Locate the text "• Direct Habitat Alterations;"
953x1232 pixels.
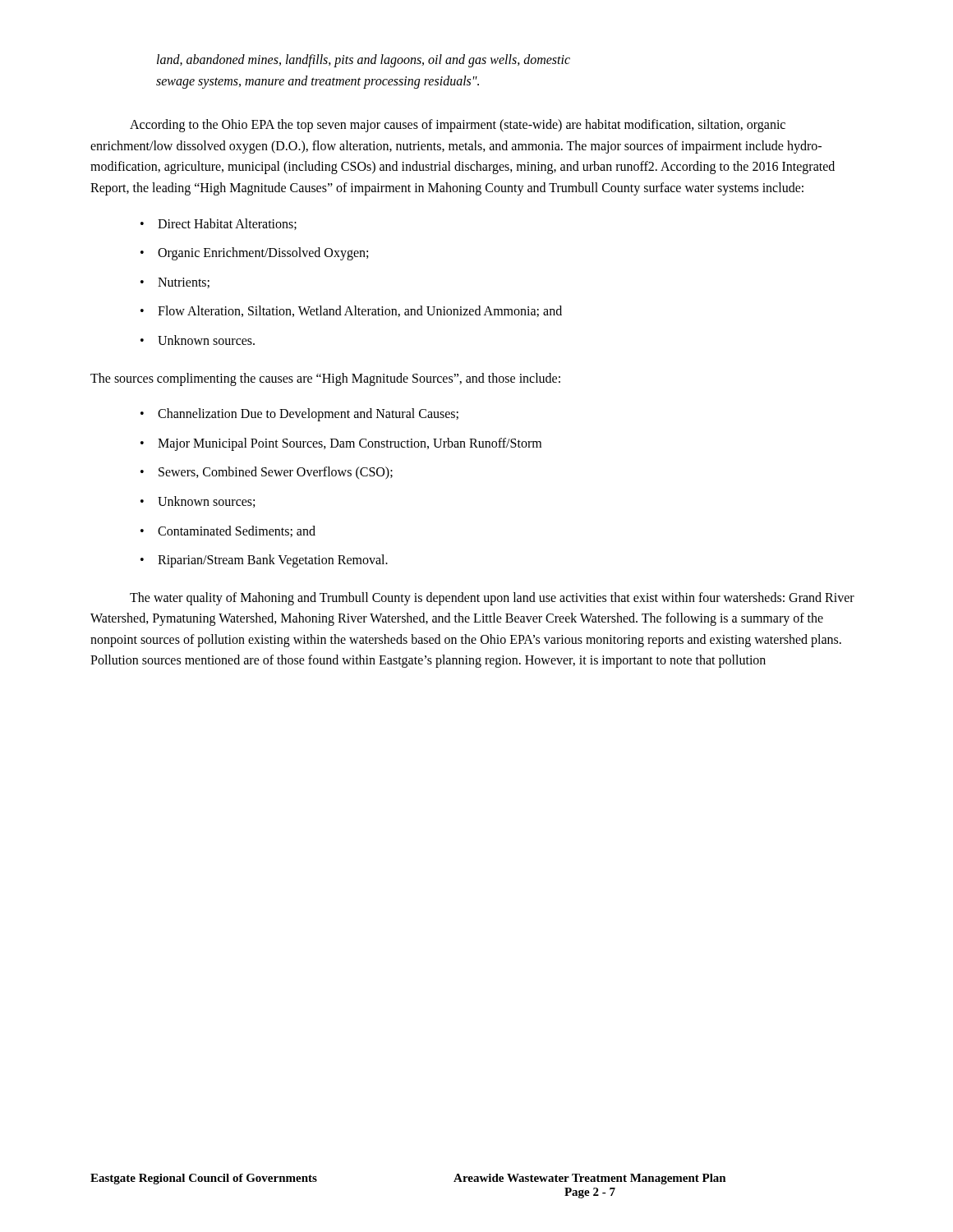[x=219, y=224]
